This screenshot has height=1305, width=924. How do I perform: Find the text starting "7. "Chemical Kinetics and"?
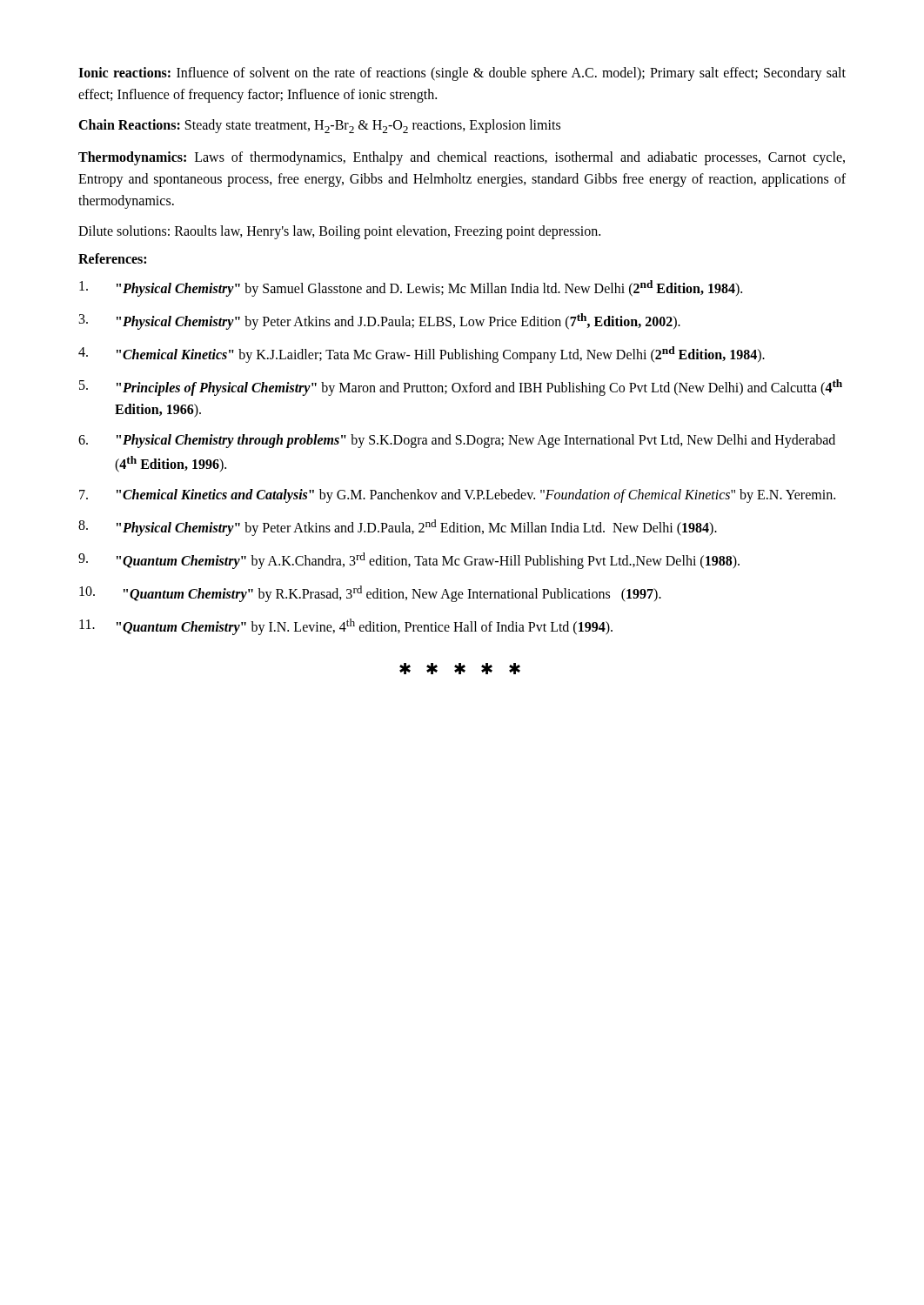(462, 495)
